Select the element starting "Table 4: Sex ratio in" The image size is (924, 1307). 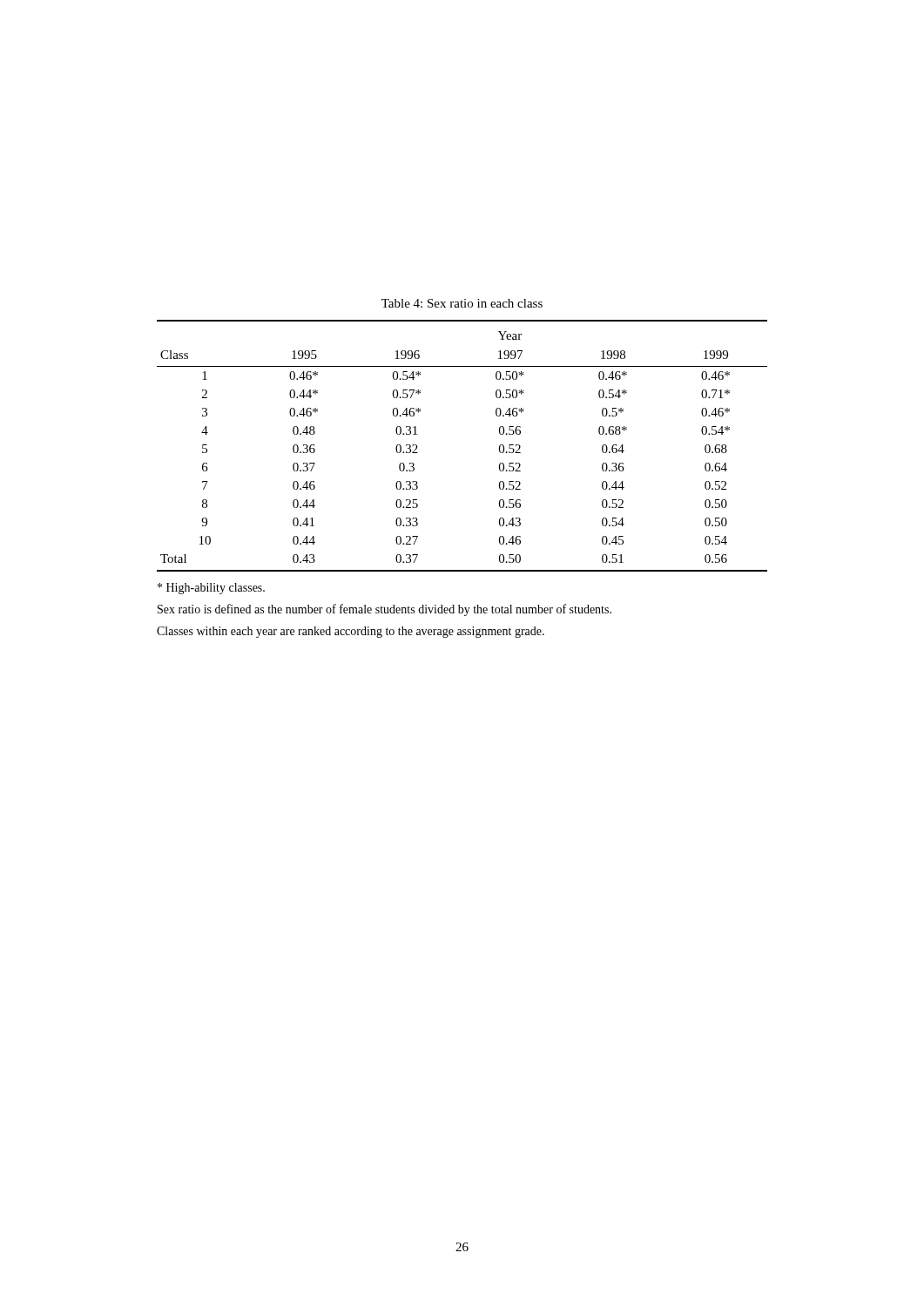click(462, 303)
